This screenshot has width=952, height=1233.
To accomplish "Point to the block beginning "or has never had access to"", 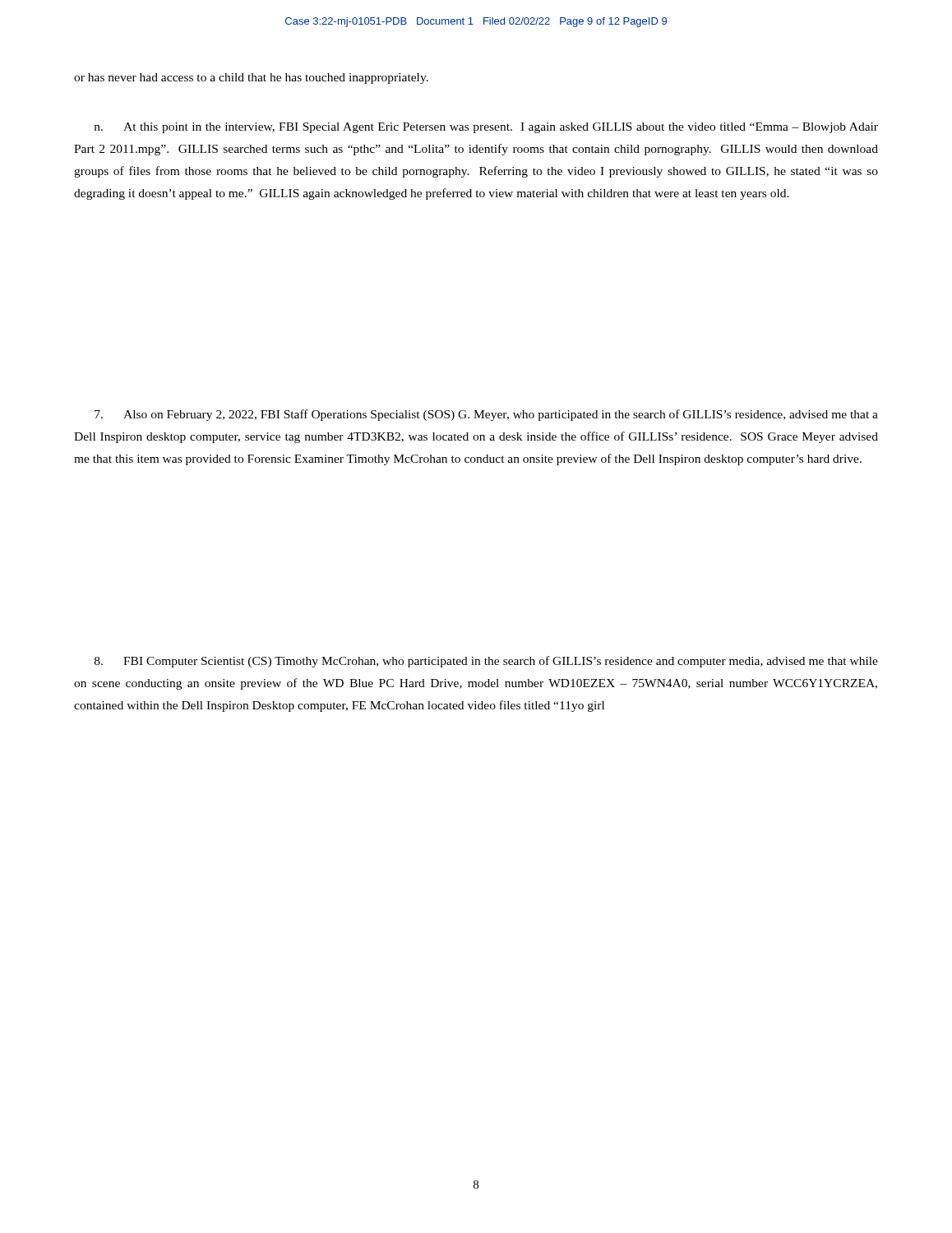I will (x=251, y=77).
